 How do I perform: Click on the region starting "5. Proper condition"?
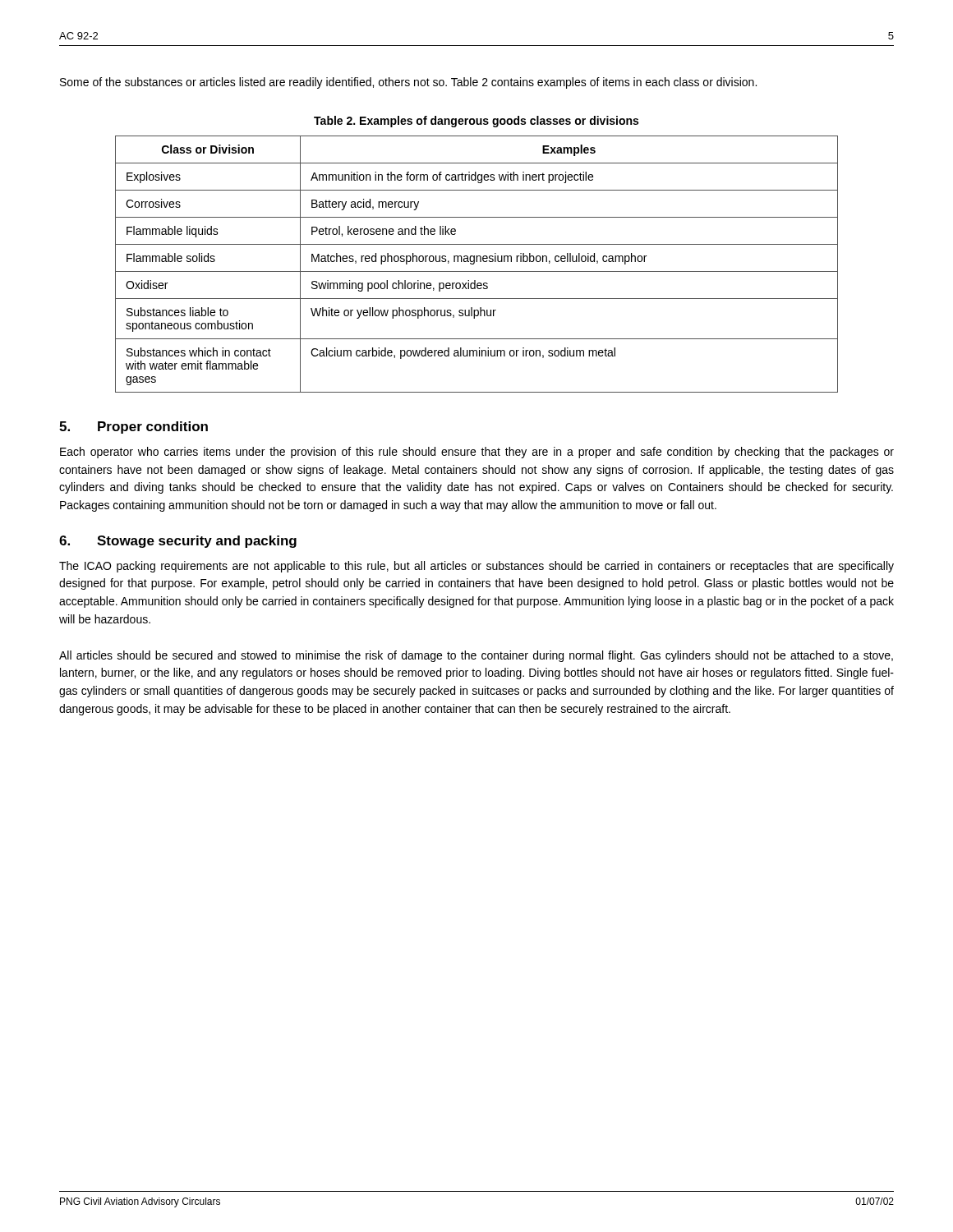[x=134, y=427]
